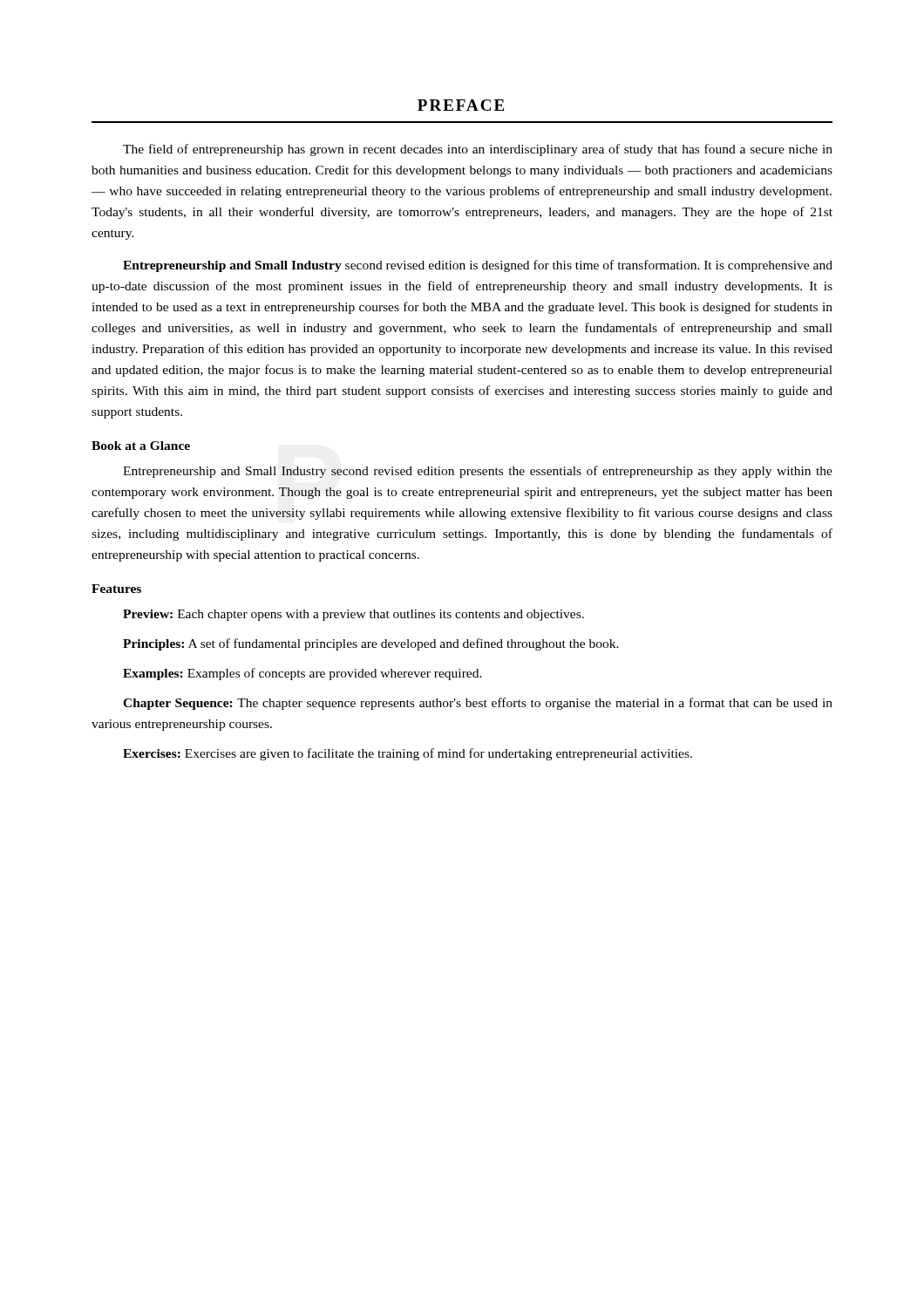Screen dimensions: 1308x924
Task: Locate the list item containing "Principles: A set of fundamental principles are"
Action: 371,643
